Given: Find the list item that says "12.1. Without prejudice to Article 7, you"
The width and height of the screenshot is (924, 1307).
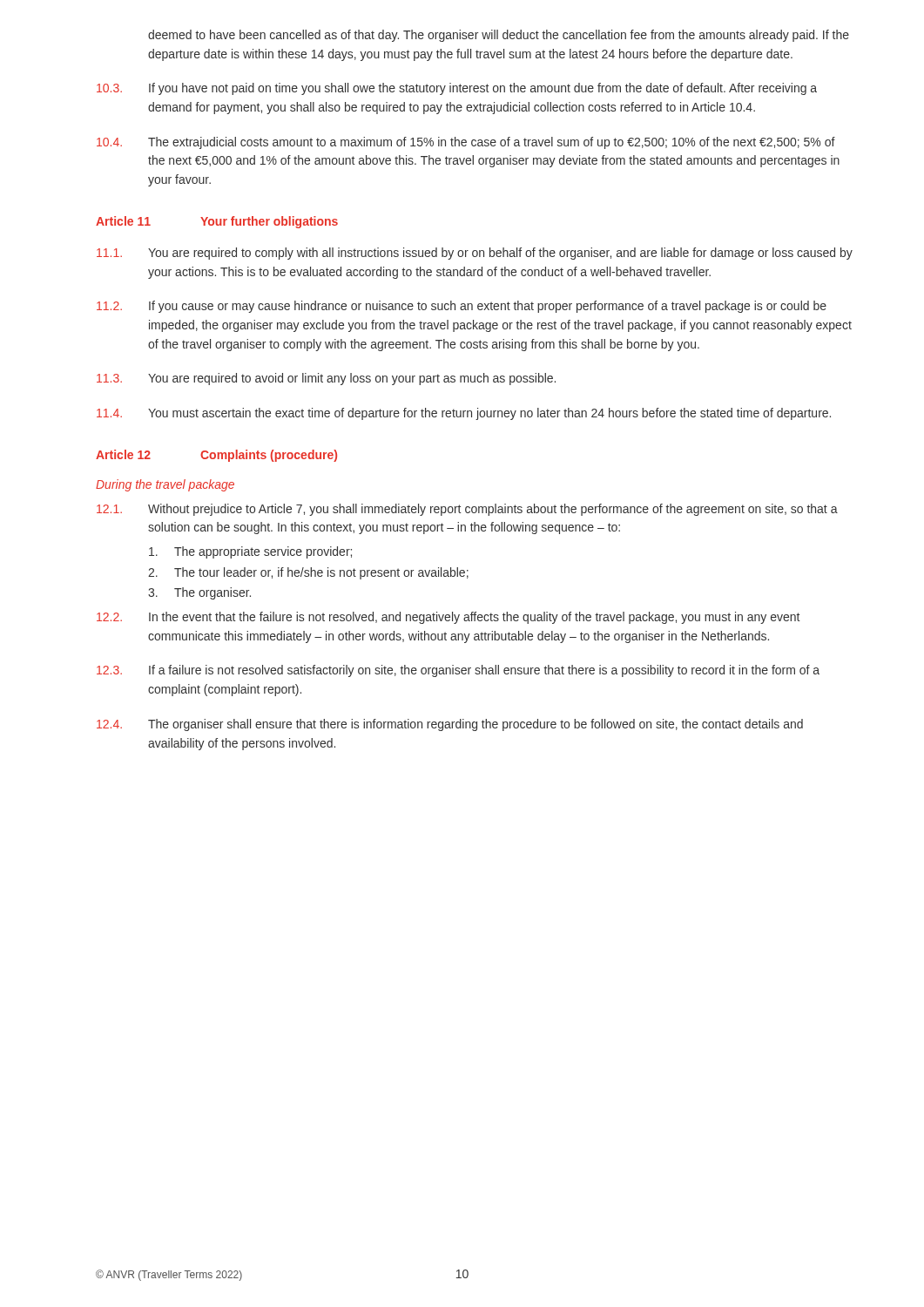Looking at the screenshot, I should point(467,510).
